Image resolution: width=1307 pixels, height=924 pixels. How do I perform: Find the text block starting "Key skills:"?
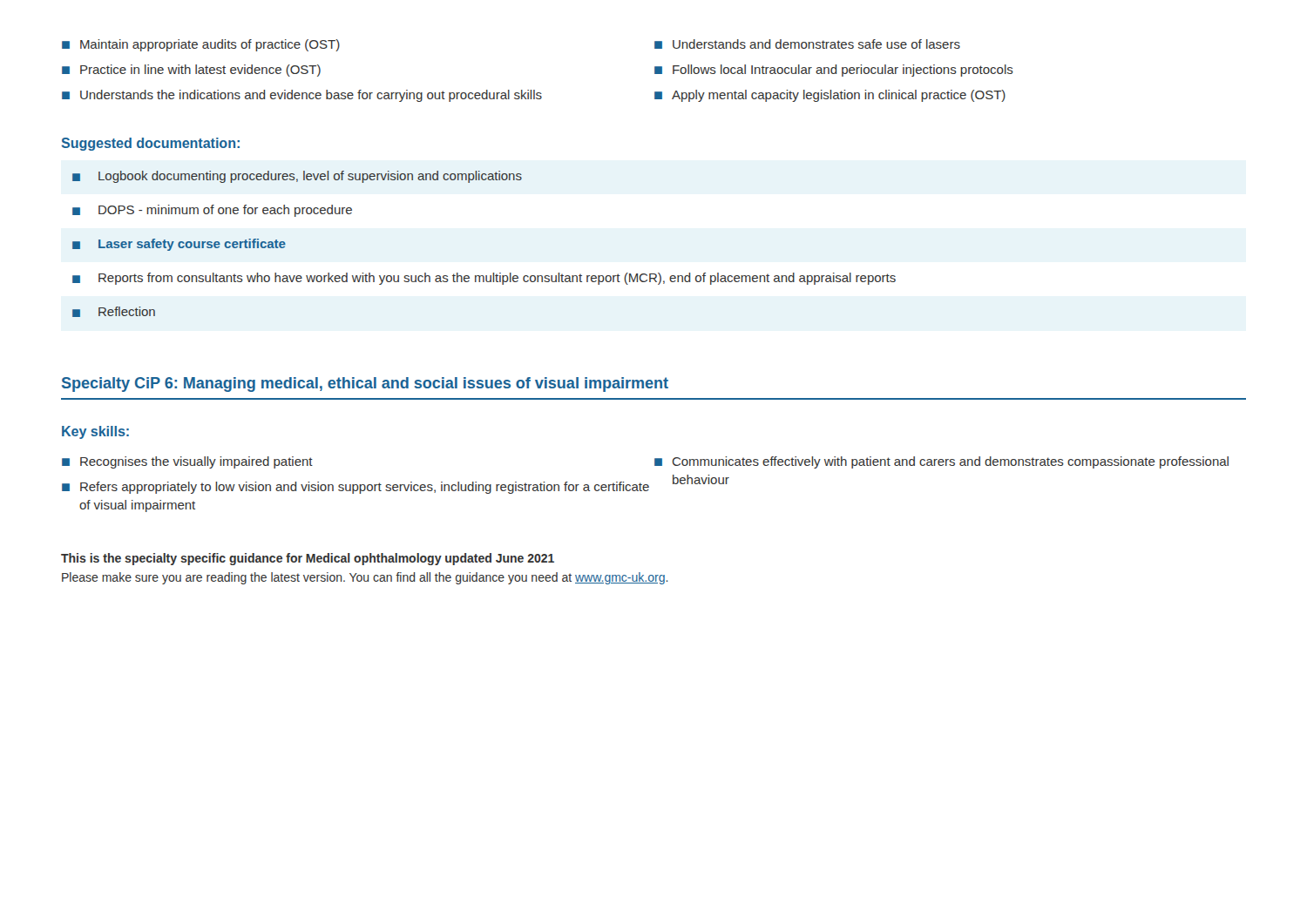click(95, 431)
